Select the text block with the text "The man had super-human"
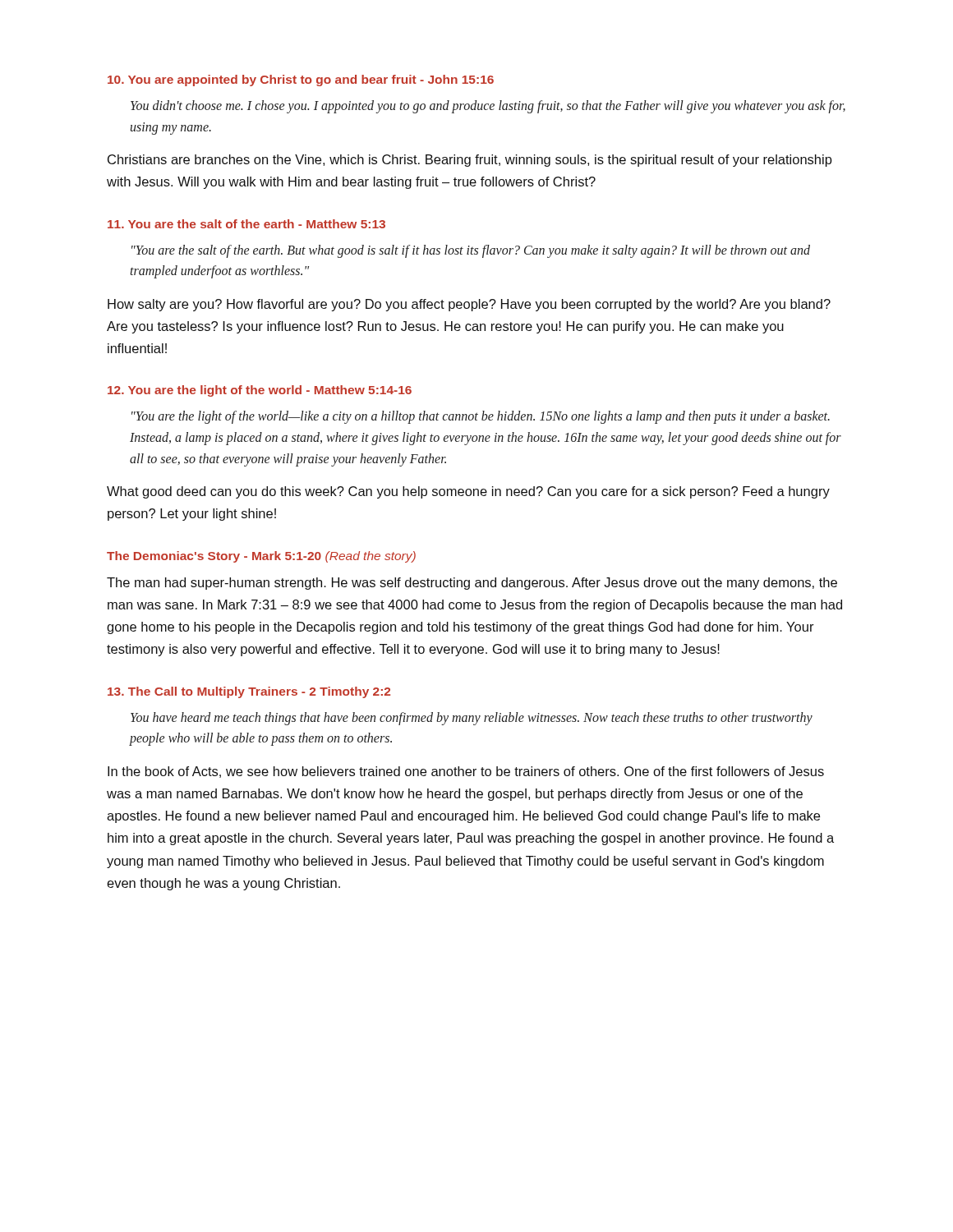This screenshot has height=1232, width=953. pos(475,616)
